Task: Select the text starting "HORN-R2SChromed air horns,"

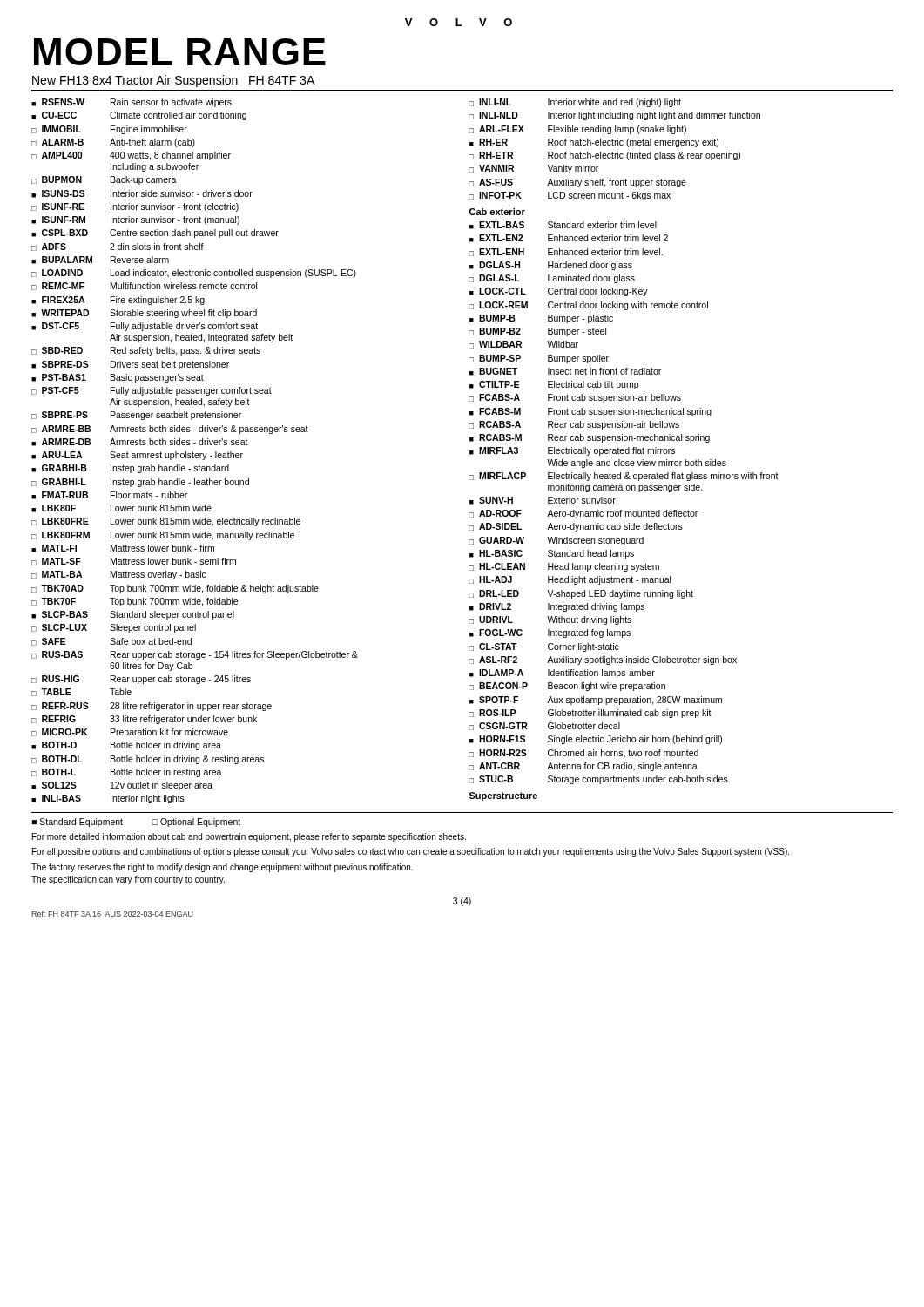Action: pos(681,753)
